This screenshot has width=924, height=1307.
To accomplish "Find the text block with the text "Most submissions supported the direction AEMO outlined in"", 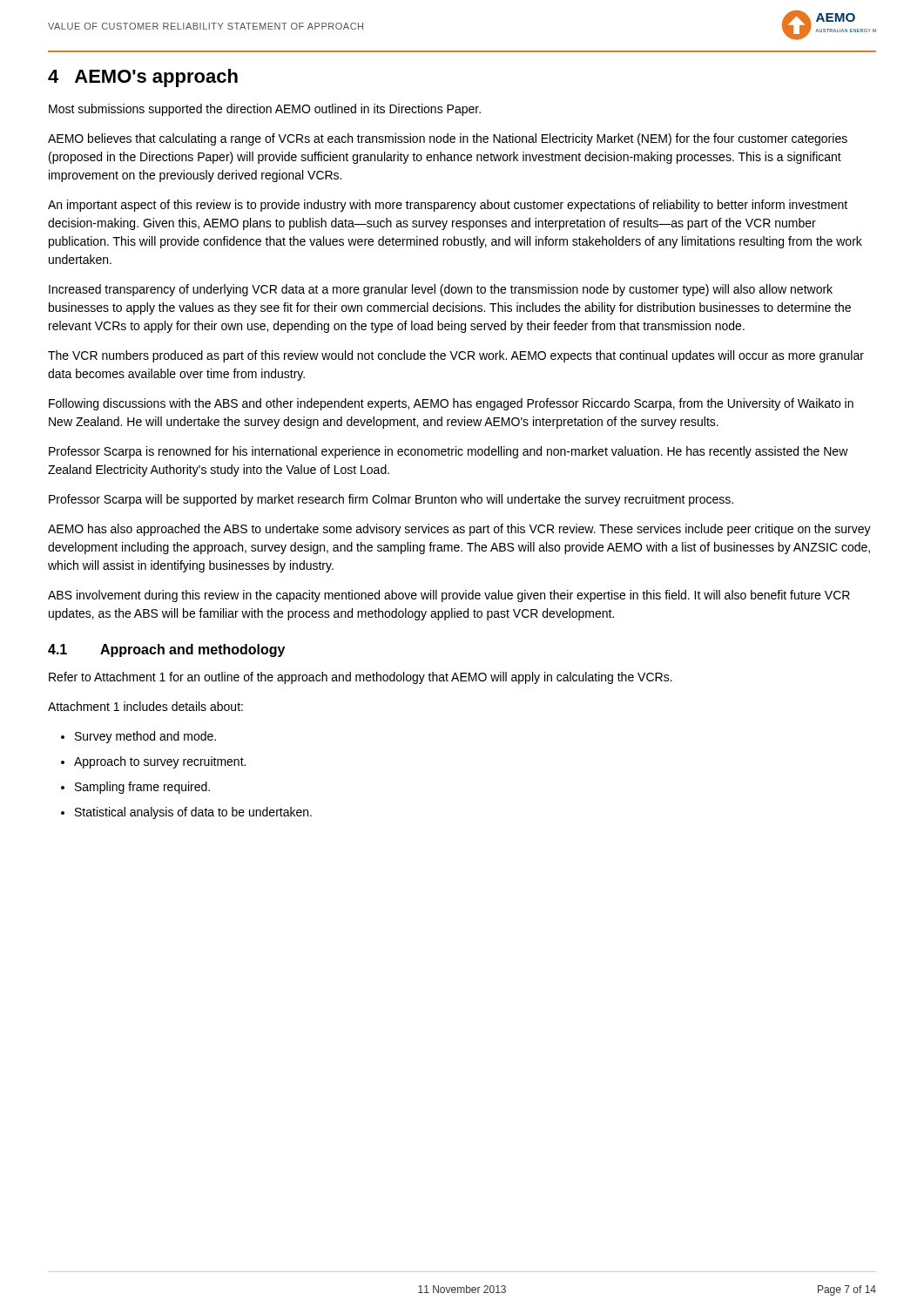I will 462,109.
